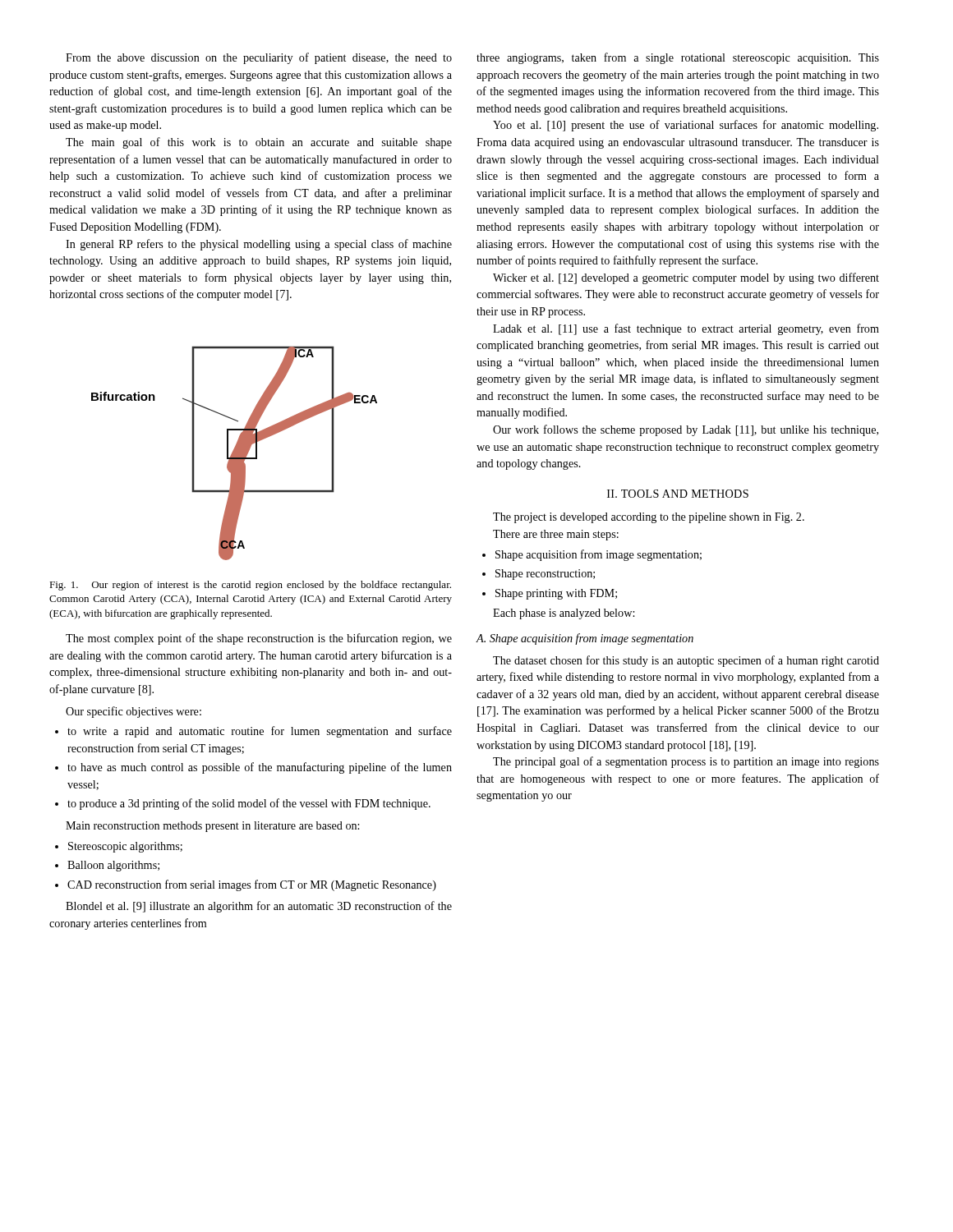
Task: Navigate to the text starting "Shape printing with FDM;"
Action: (x=550, y=594)
